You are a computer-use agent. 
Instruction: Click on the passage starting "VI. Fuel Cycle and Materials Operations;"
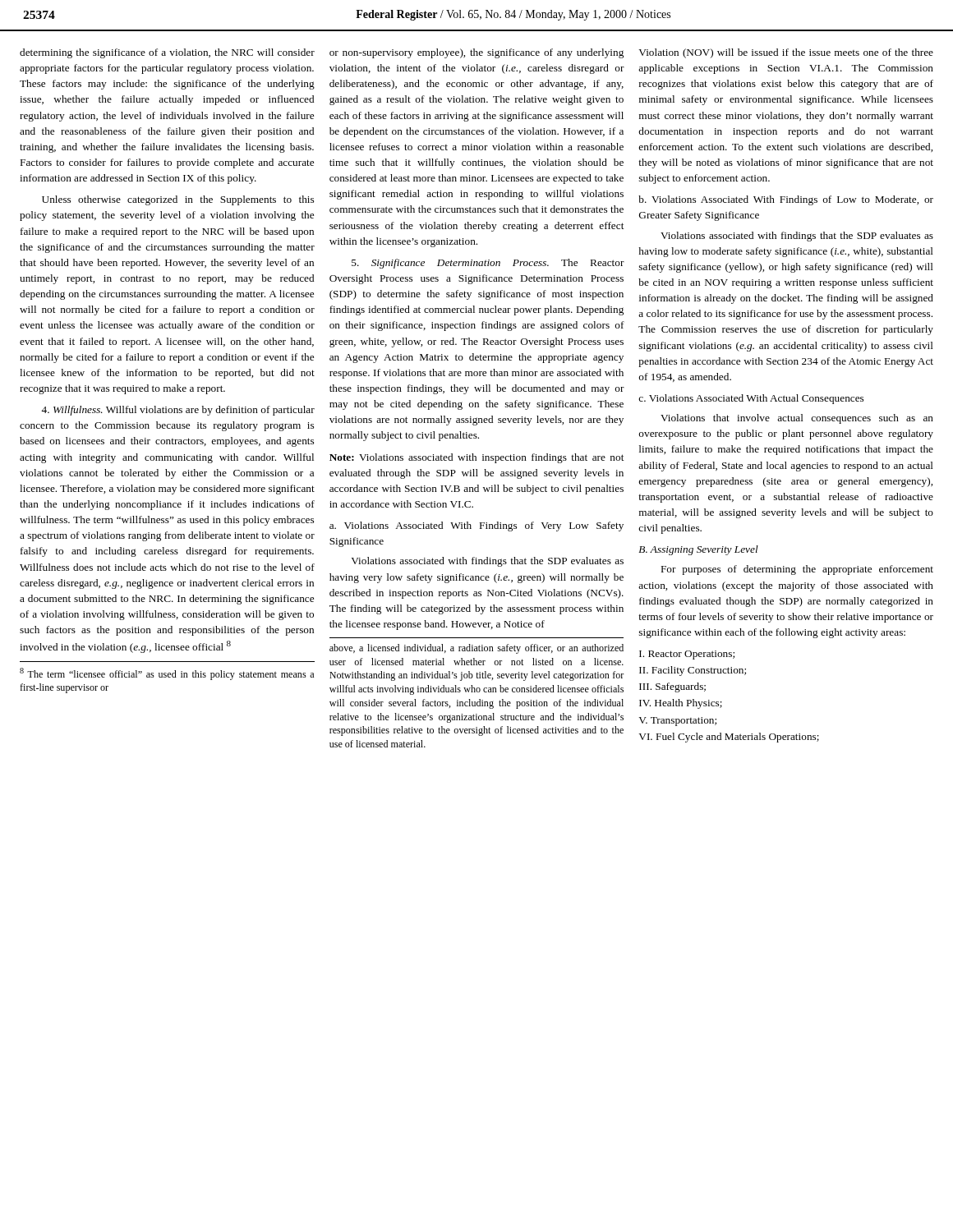[x=729, y=736]
